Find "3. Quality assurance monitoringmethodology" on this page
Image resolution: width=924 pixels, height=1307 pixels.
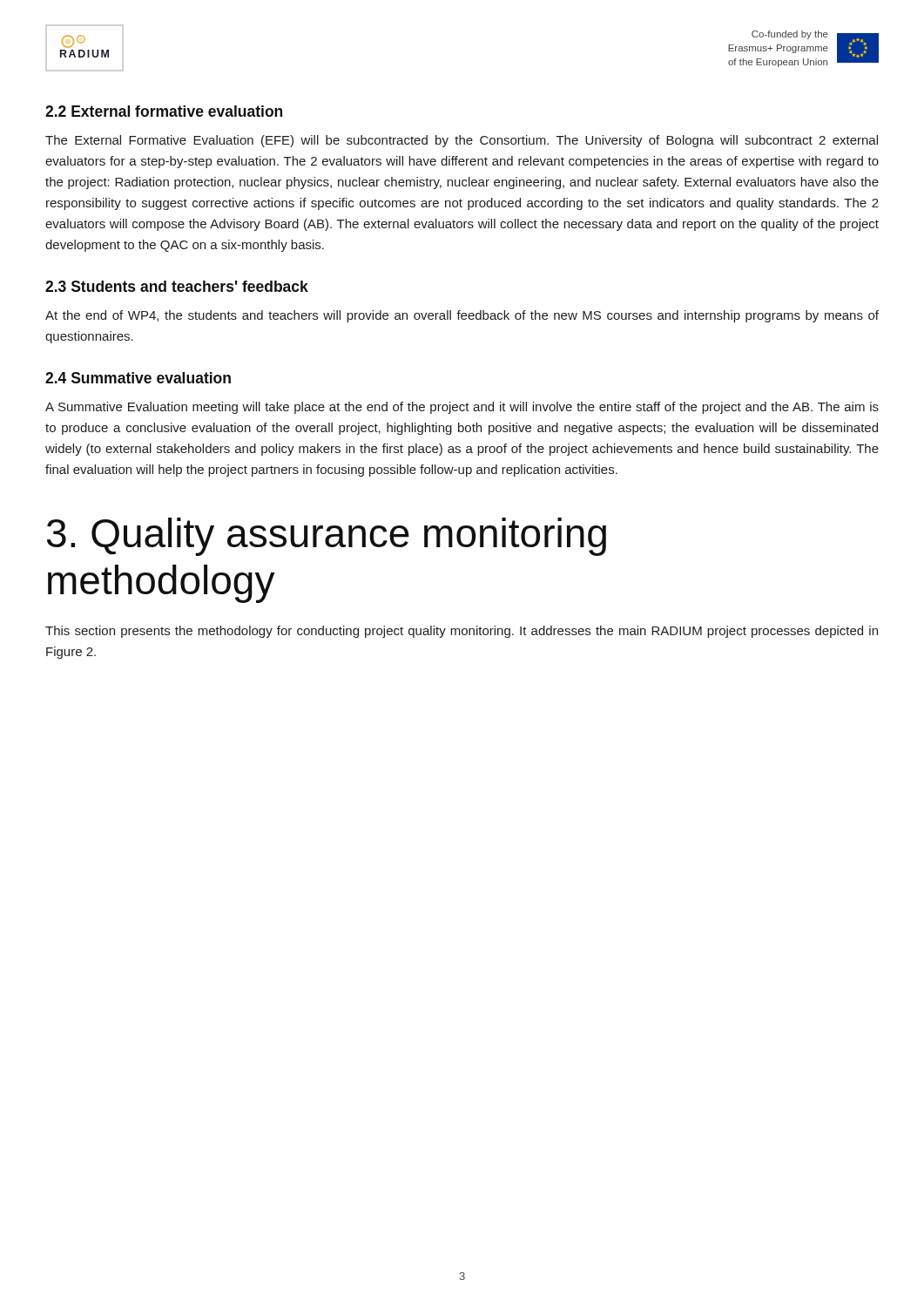(x=462, y=557)
